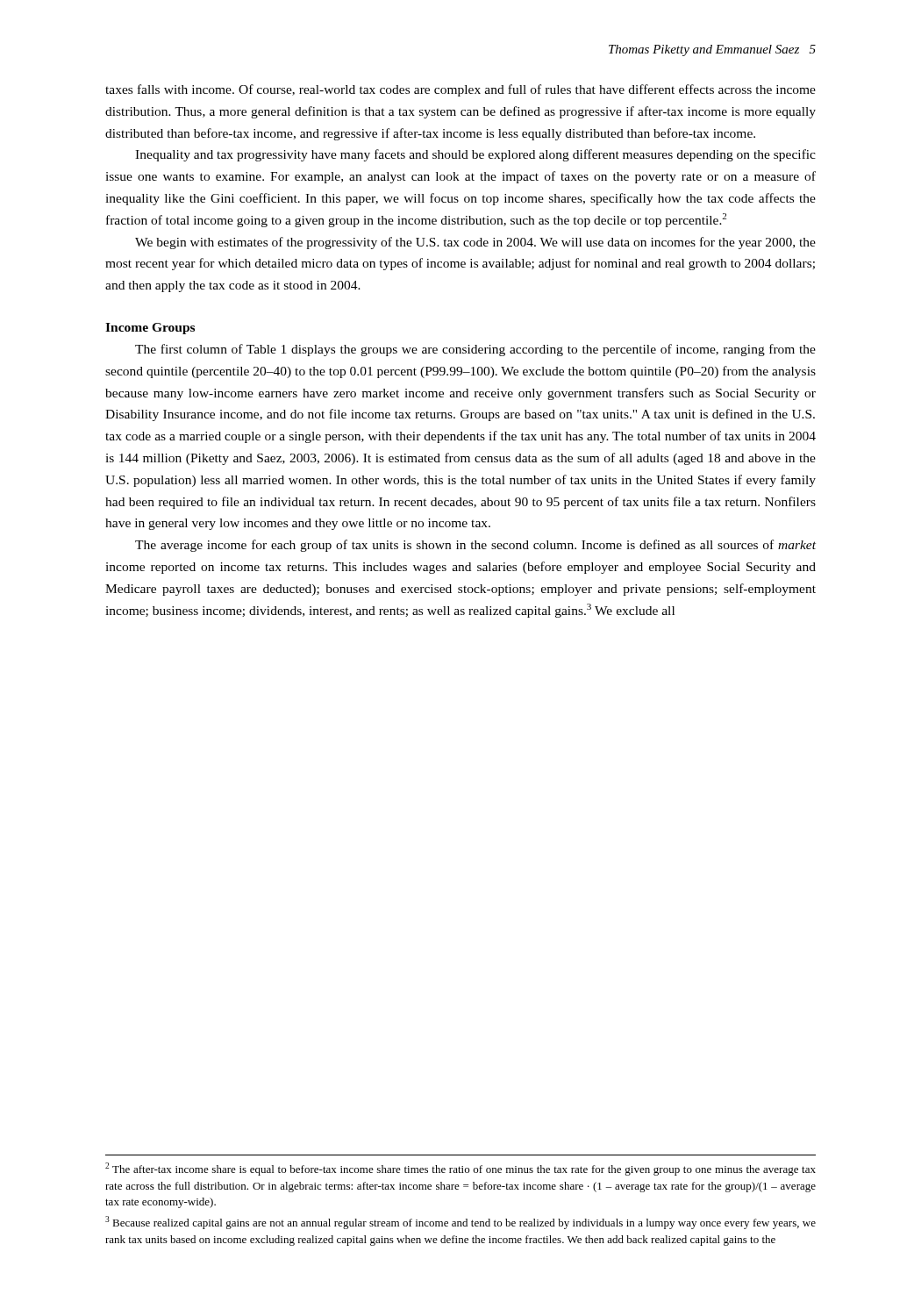Locate the block of text that opens with "The first column of Table 1"

point(460,480)
